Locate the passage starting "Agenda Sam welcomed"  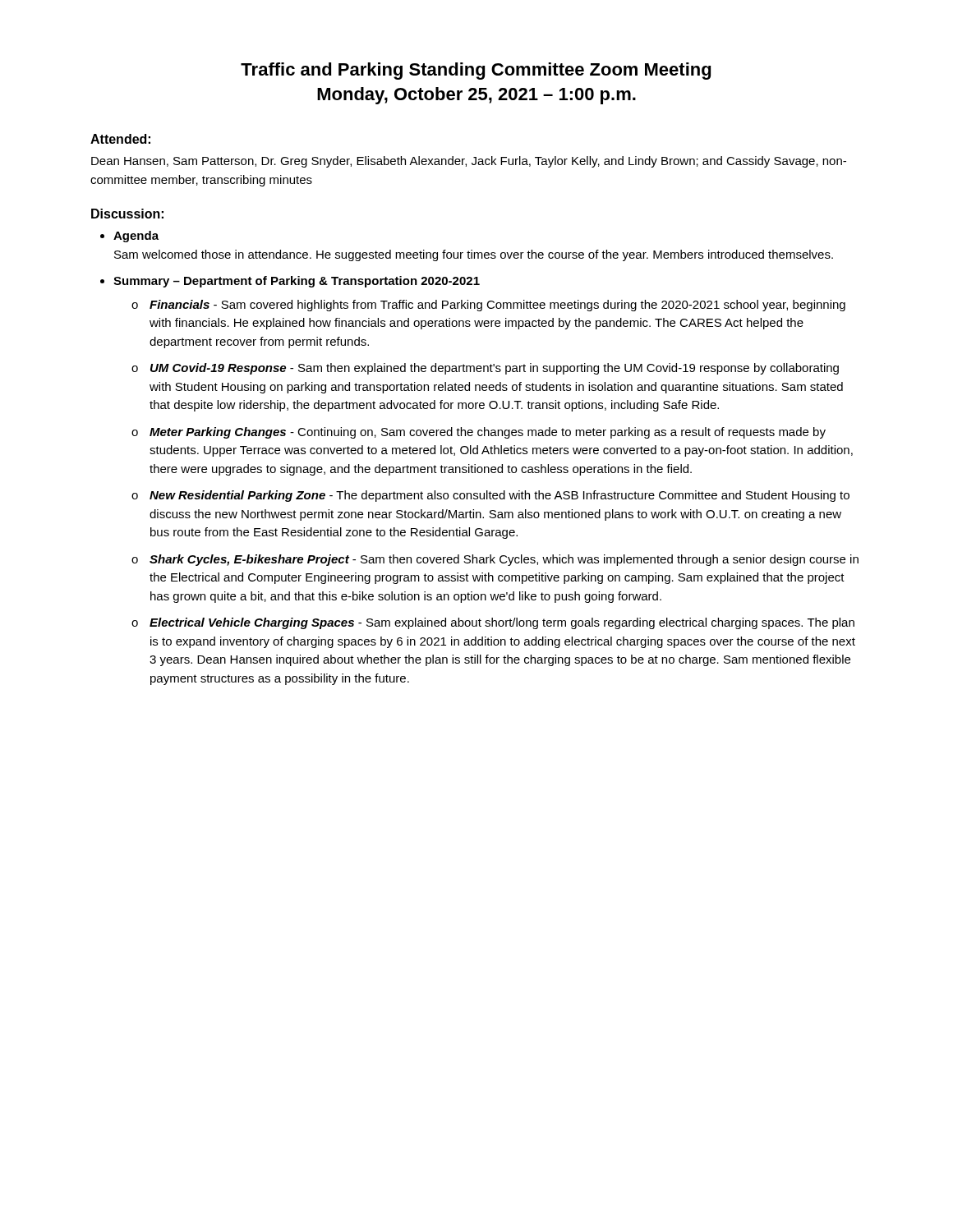pyautogui.click(x=488, y=246)
